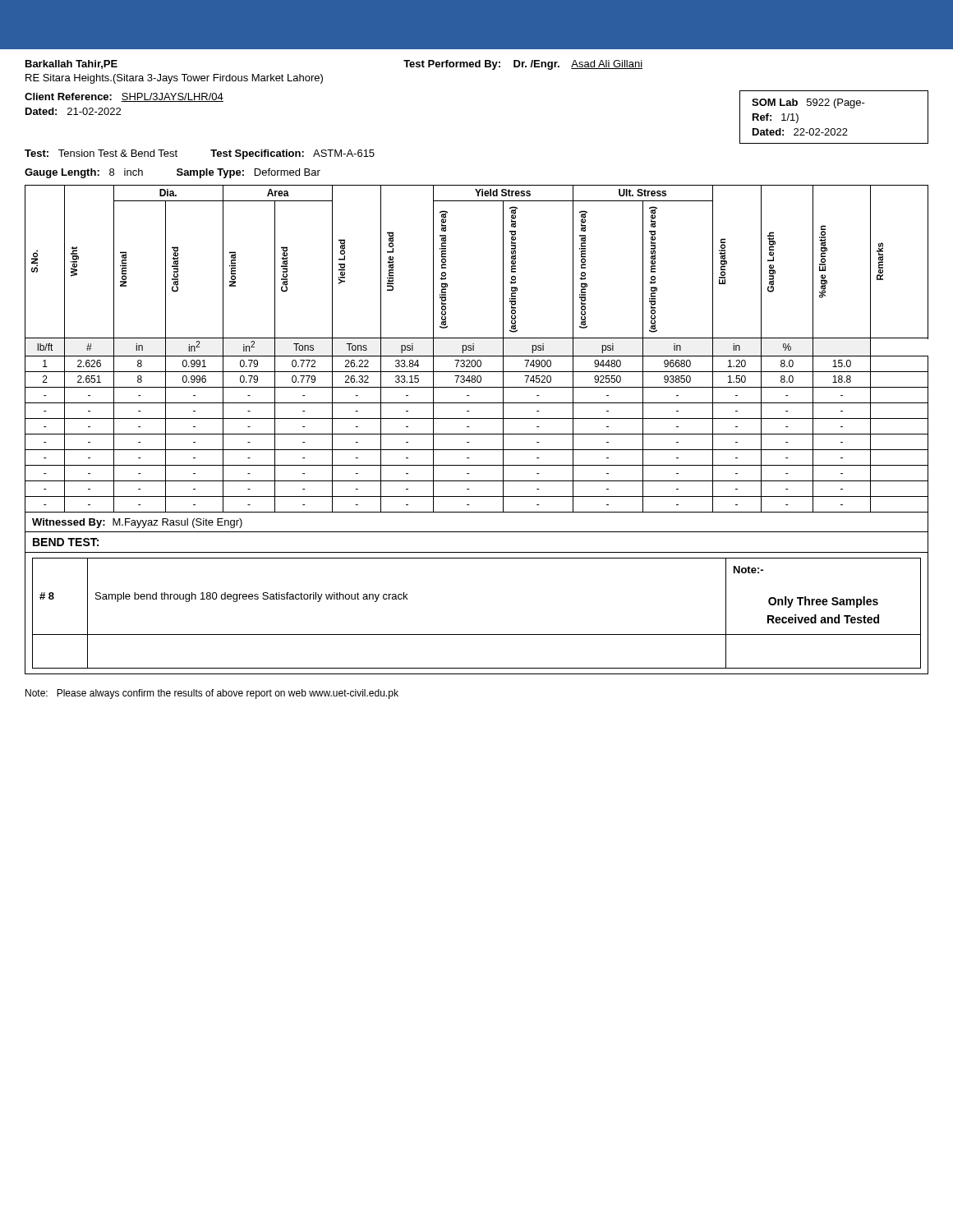Click on the region starting "Client Reference: SHPL/3JAYS/LHR/04 Dated: 21-02-2022 SOM Lab"

(86, 115)
